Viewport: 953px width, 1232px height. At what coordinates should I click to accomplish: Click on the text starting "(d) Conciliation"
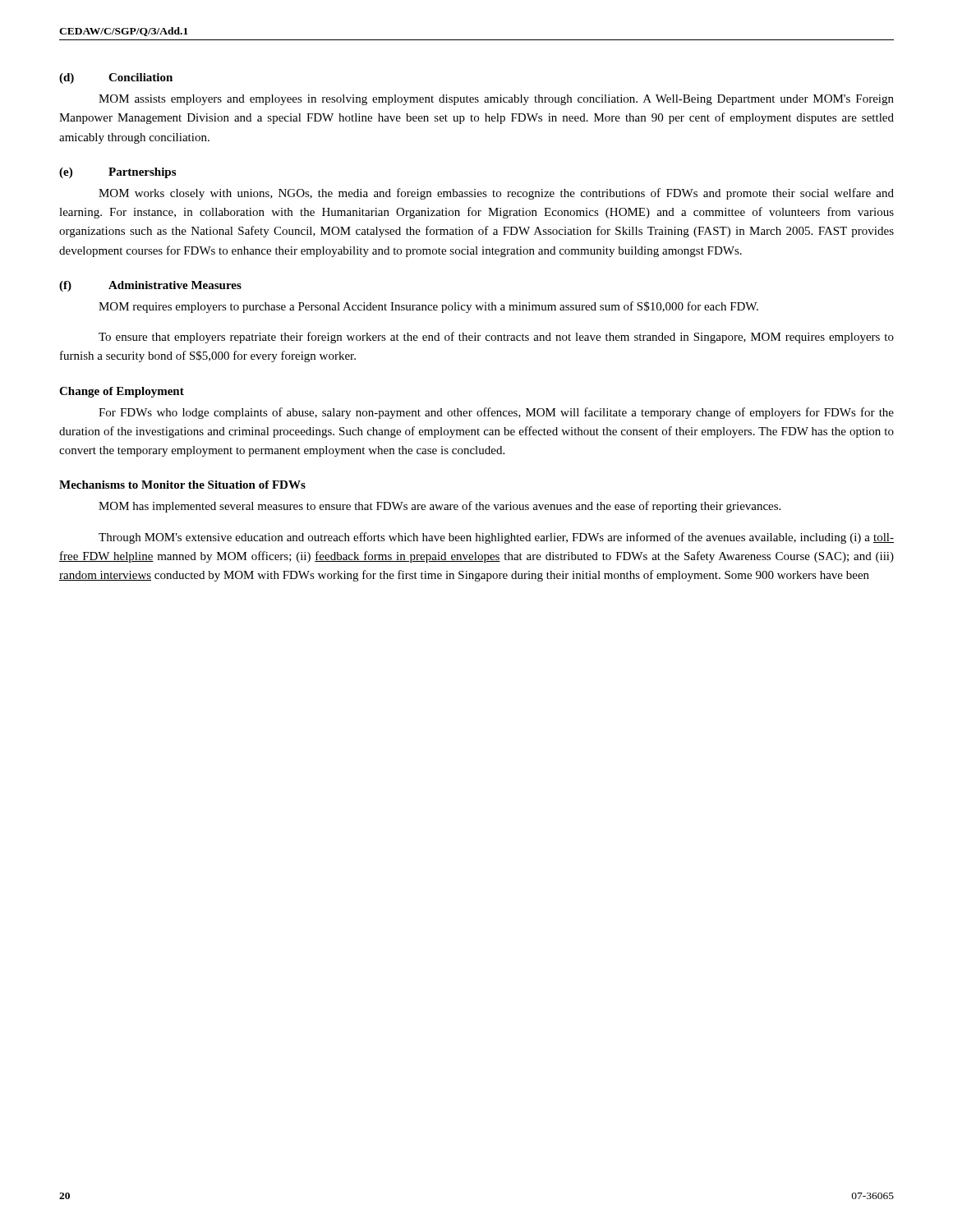coord(116,78)
